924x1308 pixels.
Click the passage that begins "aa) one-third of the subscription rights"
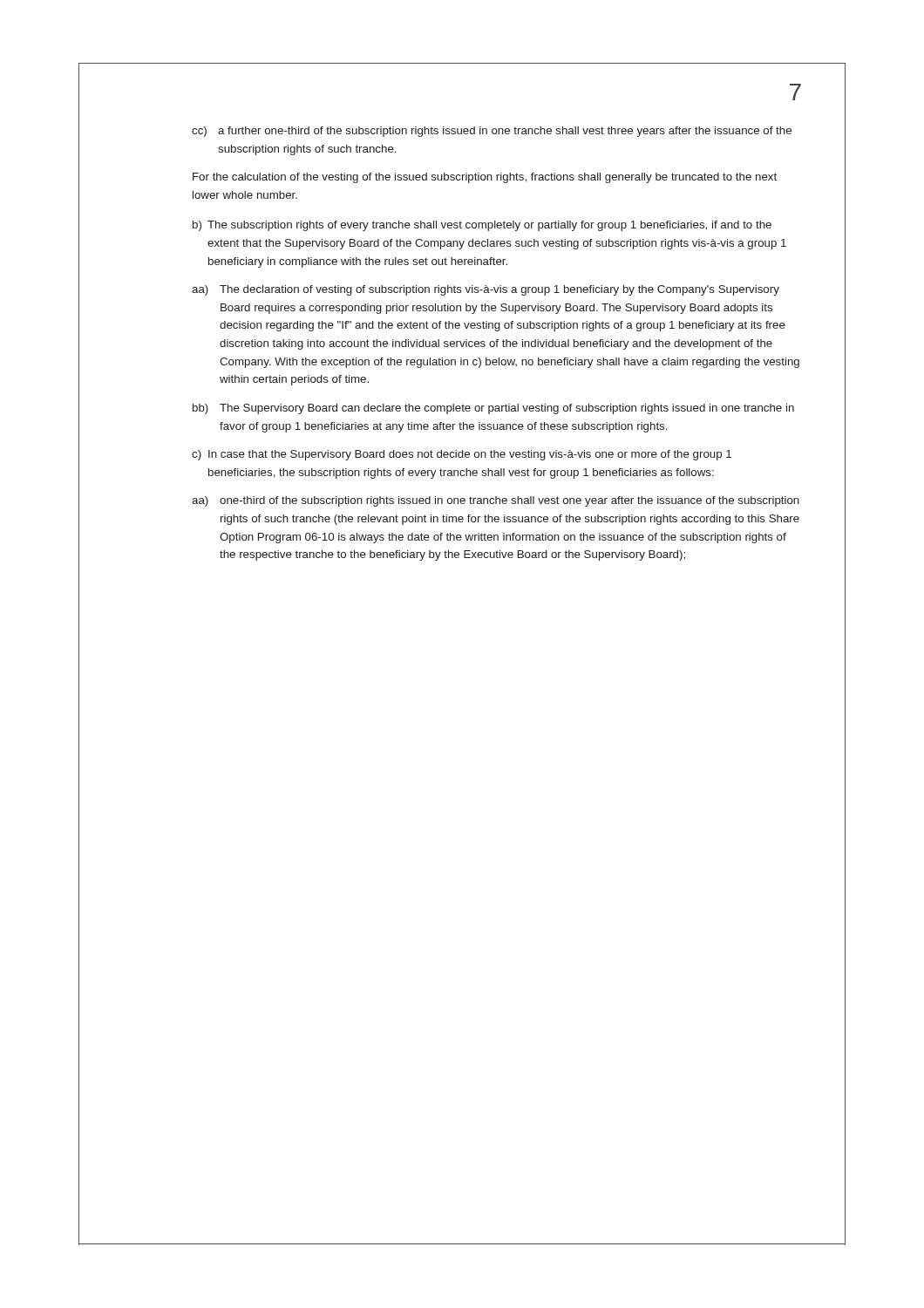[x=496, y=526]
